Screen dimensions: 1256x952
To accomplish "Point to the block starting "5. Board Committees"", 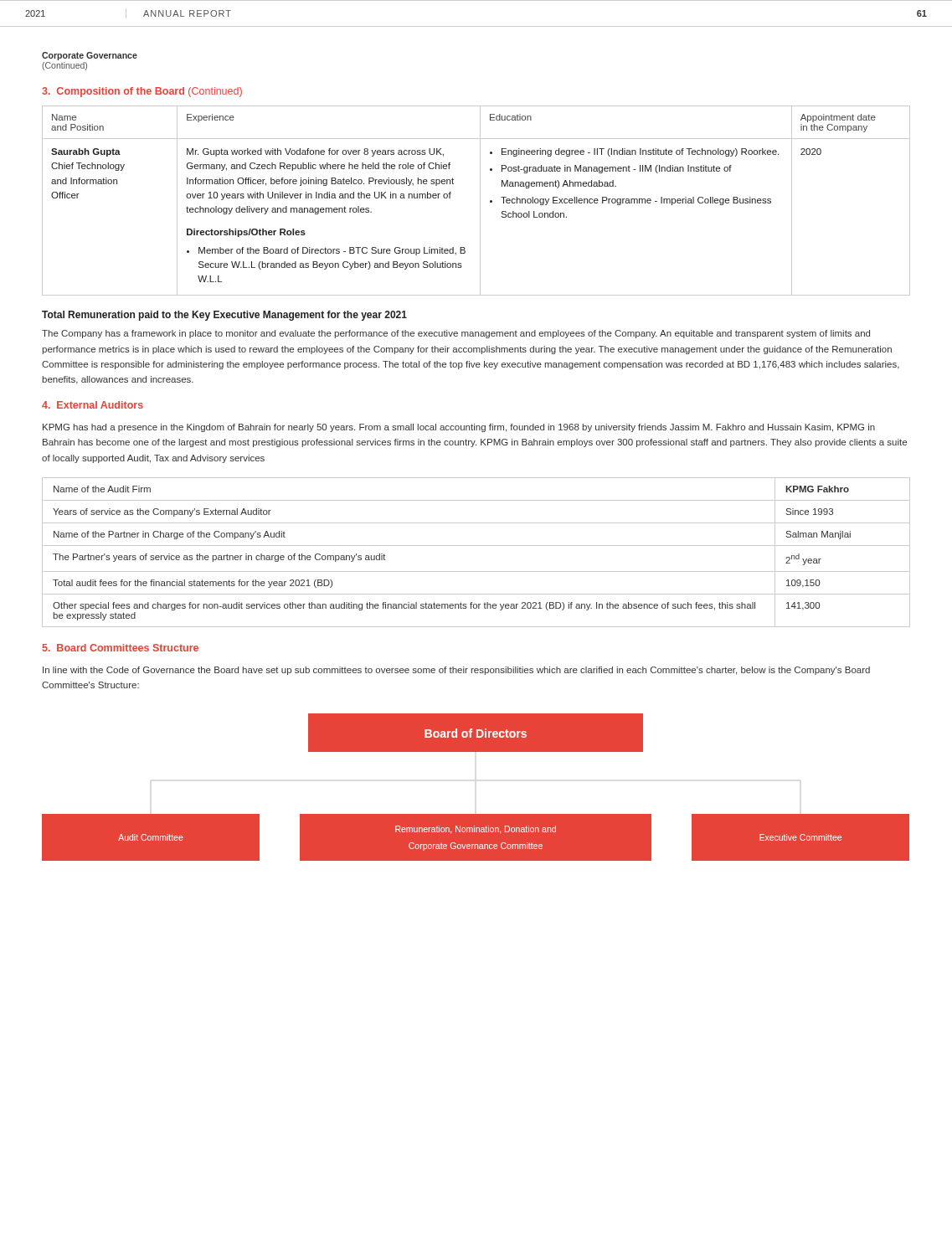I will 120,648.
